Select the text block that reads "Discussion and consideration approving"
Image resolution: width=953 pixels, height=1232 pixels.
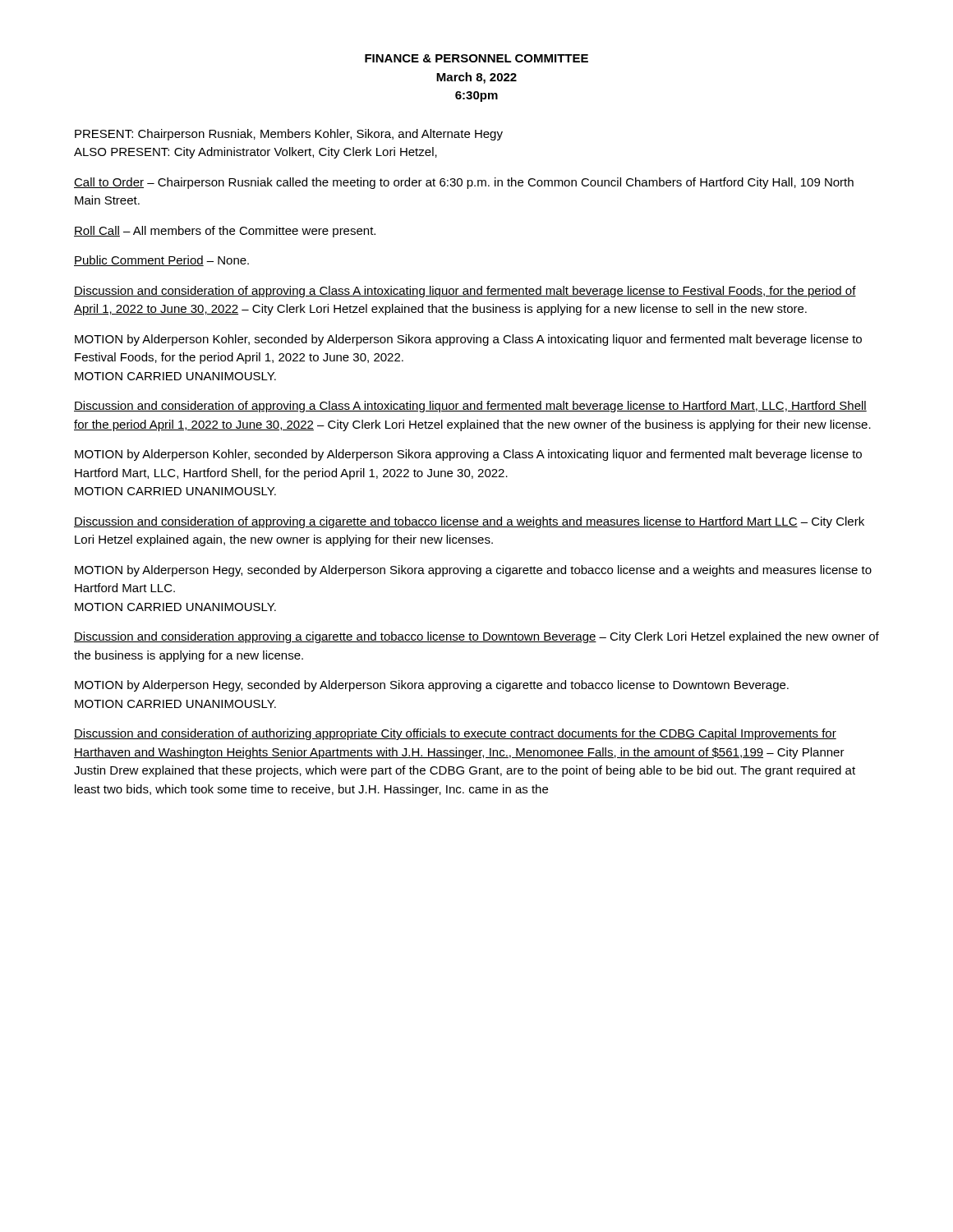[476, 646]
